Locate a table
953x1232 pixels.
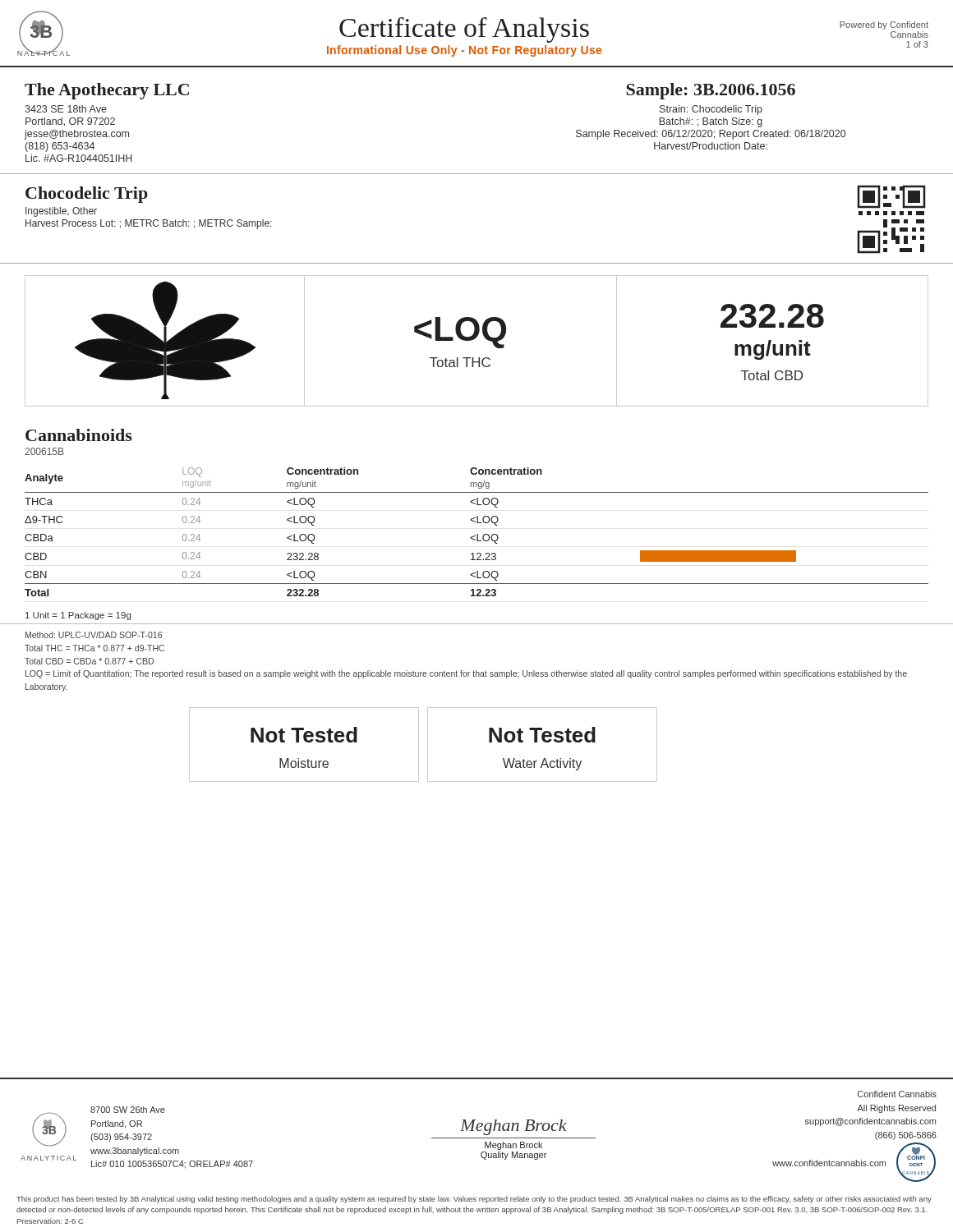[x=476, y=531]
